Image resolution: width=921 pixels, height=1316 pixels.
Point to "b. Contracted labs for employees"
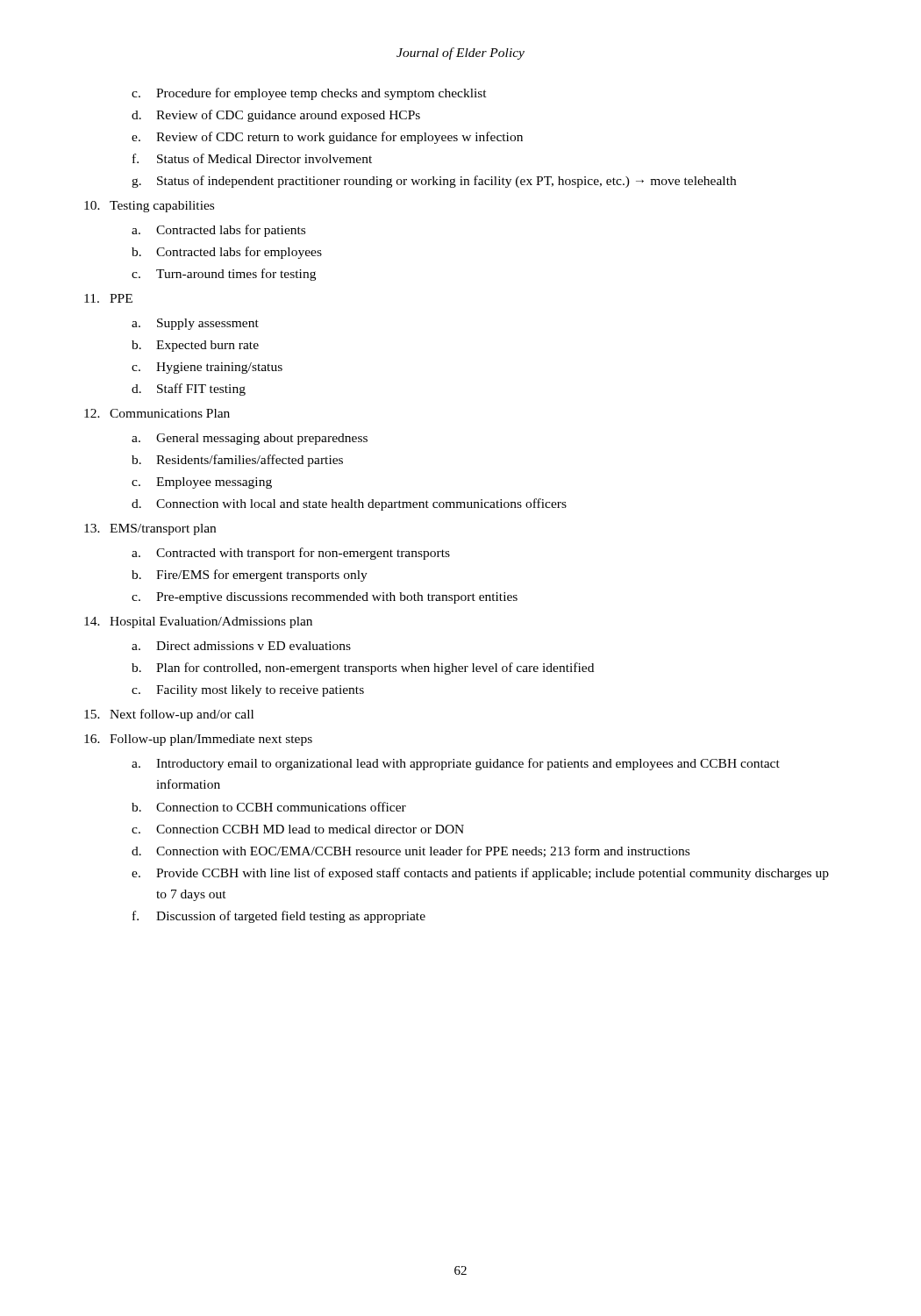(227, 253)
